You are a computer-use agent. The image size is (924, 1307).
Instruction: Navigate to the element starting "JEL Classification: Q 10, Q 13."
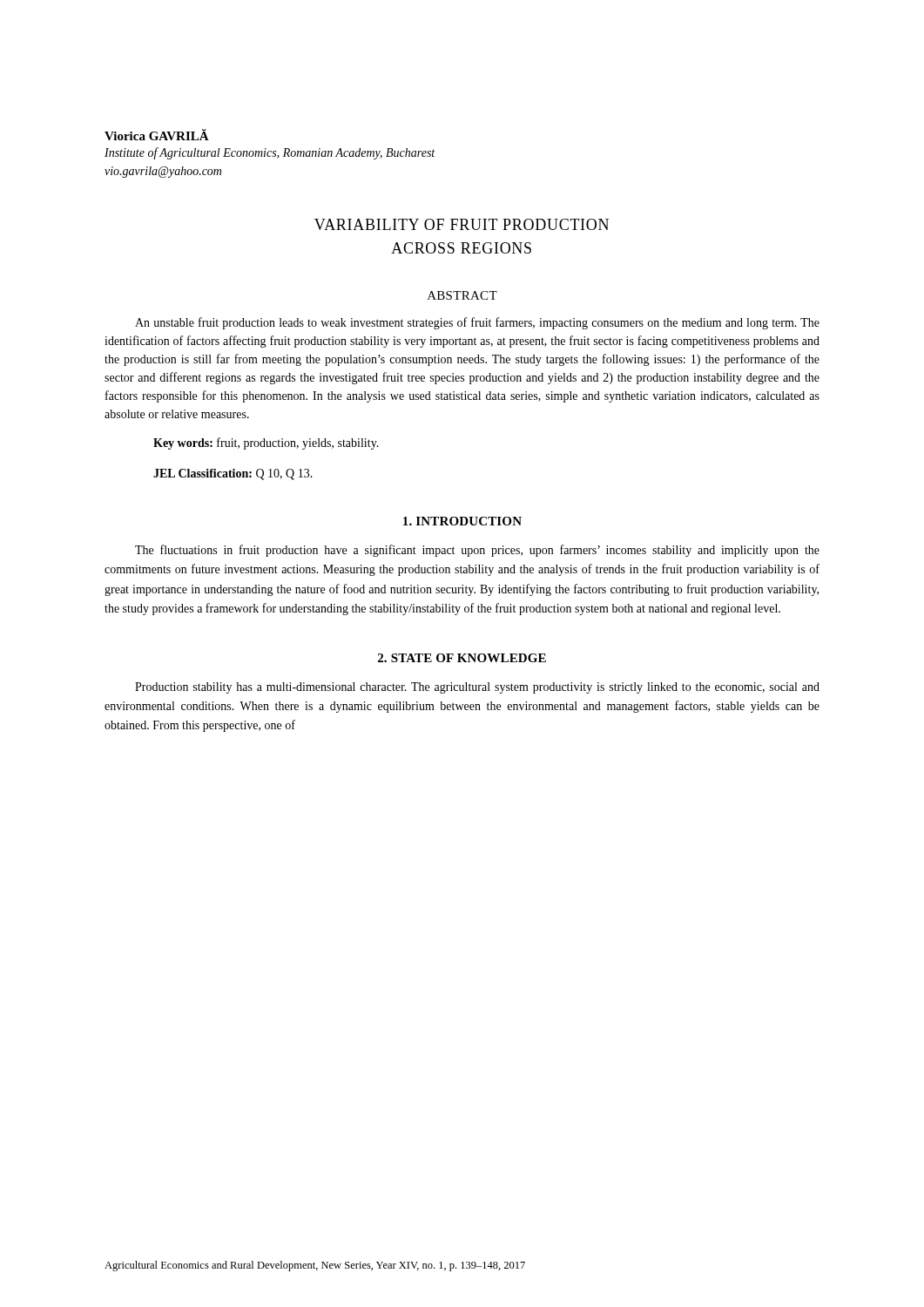click(233, 474)
